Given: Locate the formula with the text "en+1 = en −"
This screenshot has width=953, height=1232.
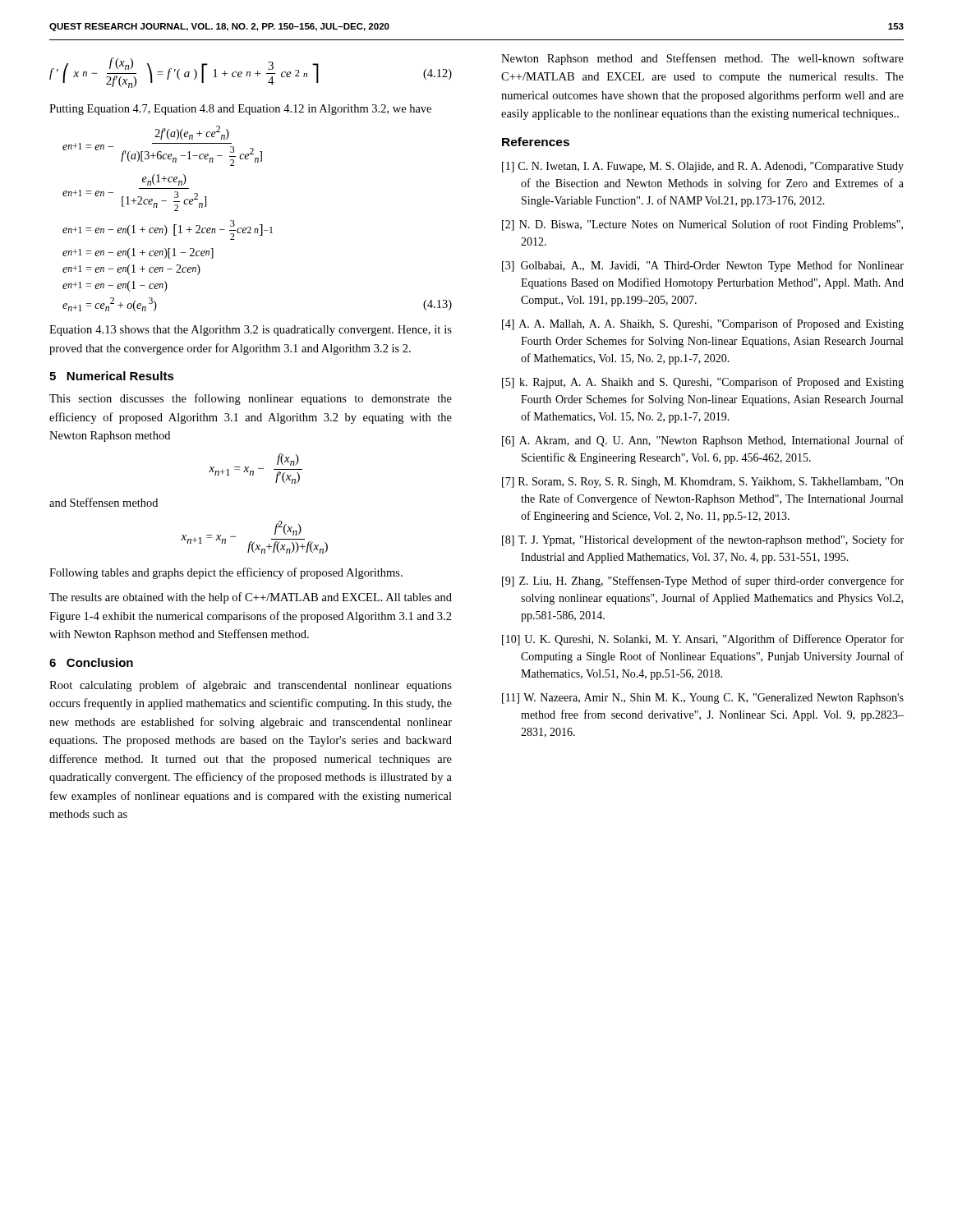Looking at the screenshot, I should [x=257, y=219].
